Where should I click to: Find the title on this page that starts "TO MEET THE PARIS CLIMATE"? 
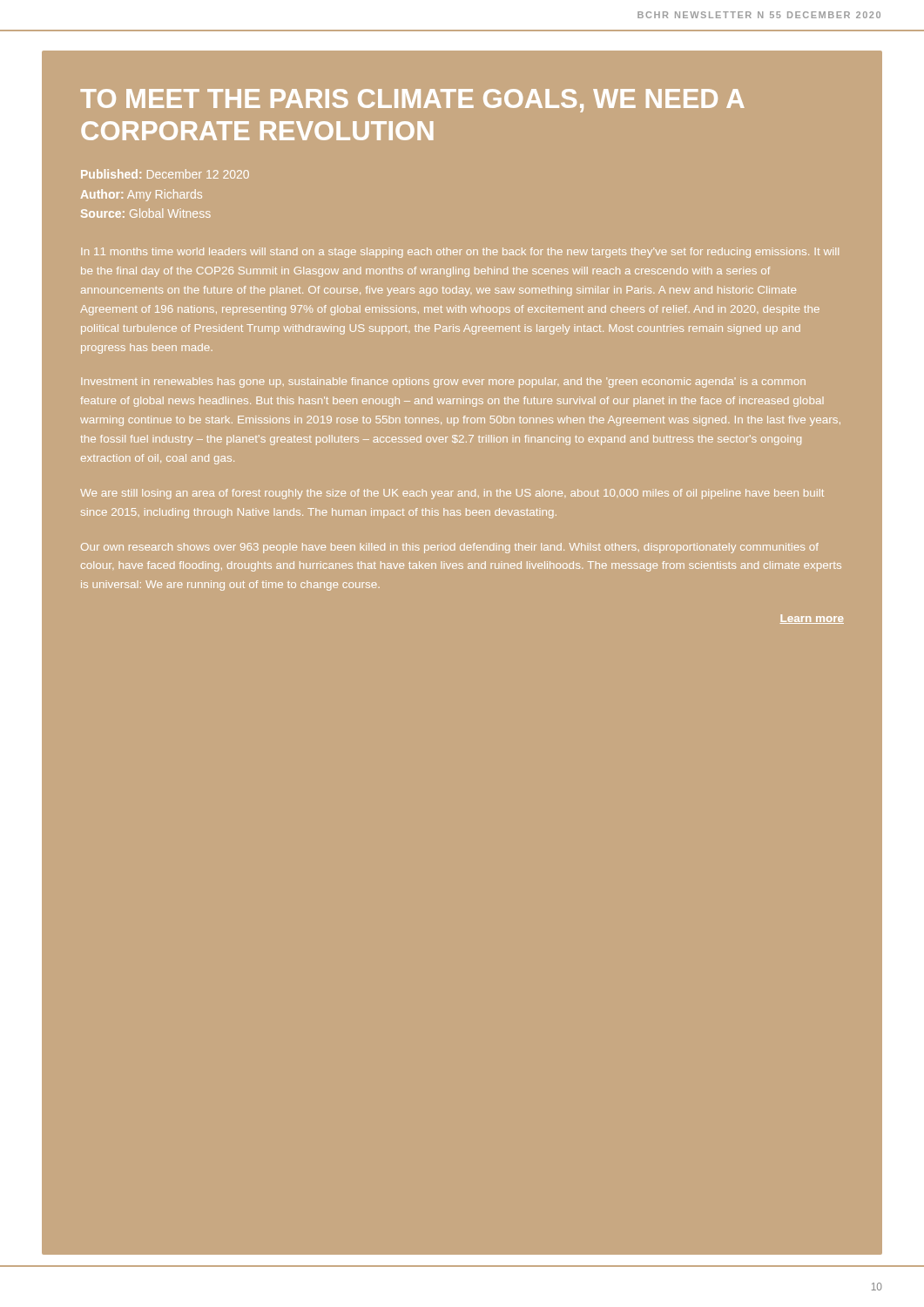coord(412,115)
